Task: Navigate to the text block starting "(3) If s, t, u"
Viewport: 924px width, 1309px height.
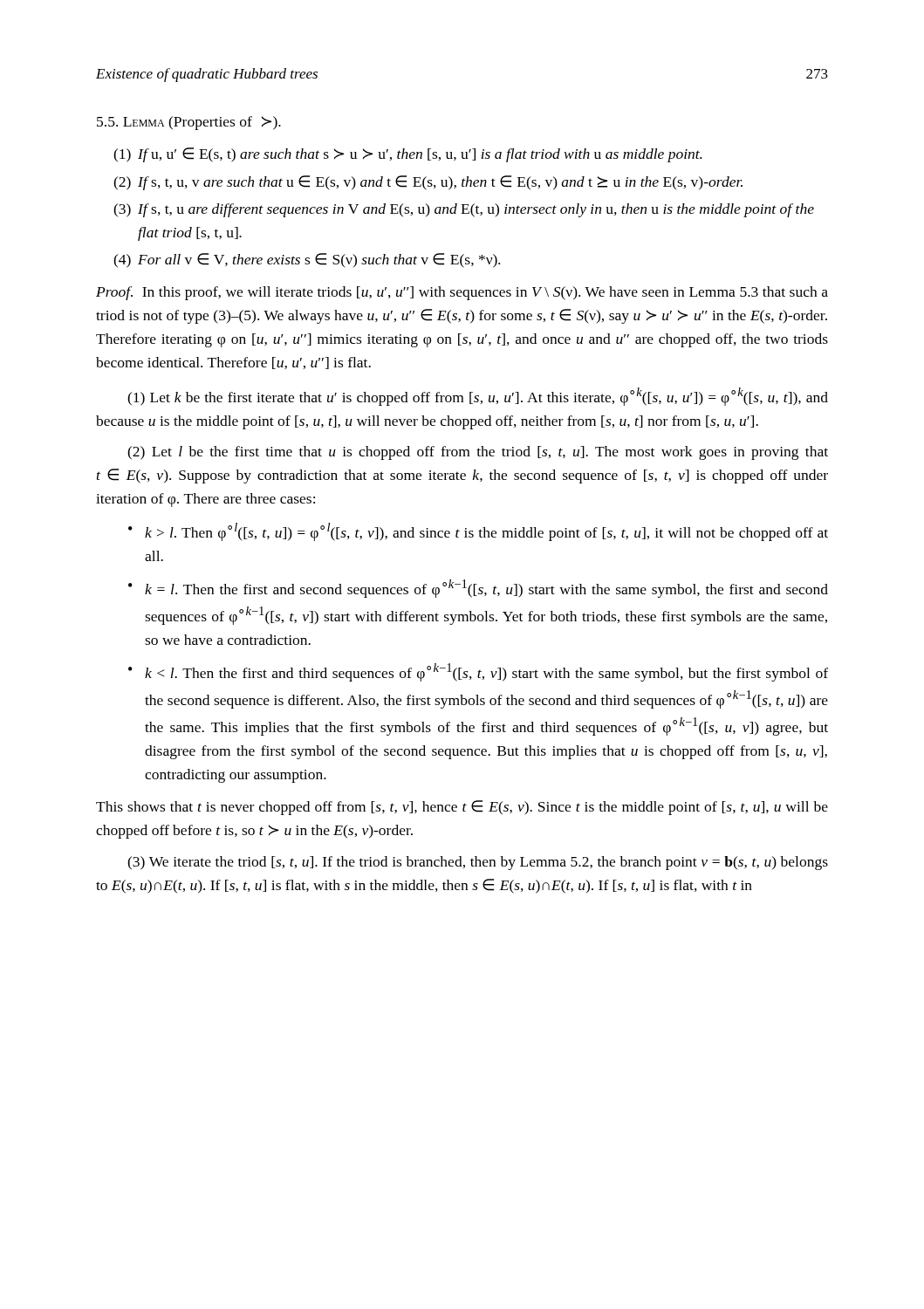Action: [x=471, y=221]
